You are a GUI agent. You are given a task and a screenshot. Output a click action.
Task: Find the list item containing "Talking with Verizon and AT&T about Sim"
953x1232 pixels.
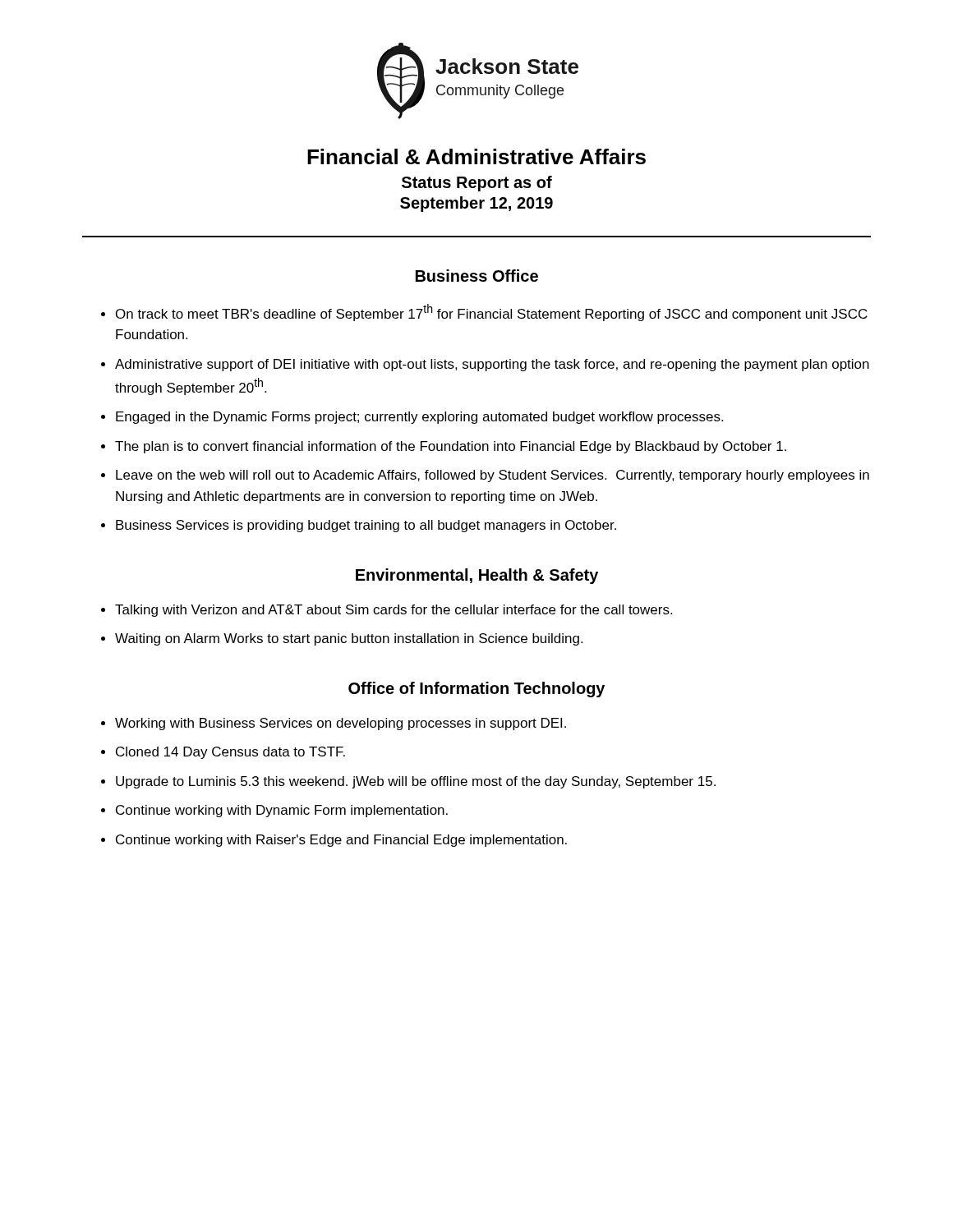(394, 610)
